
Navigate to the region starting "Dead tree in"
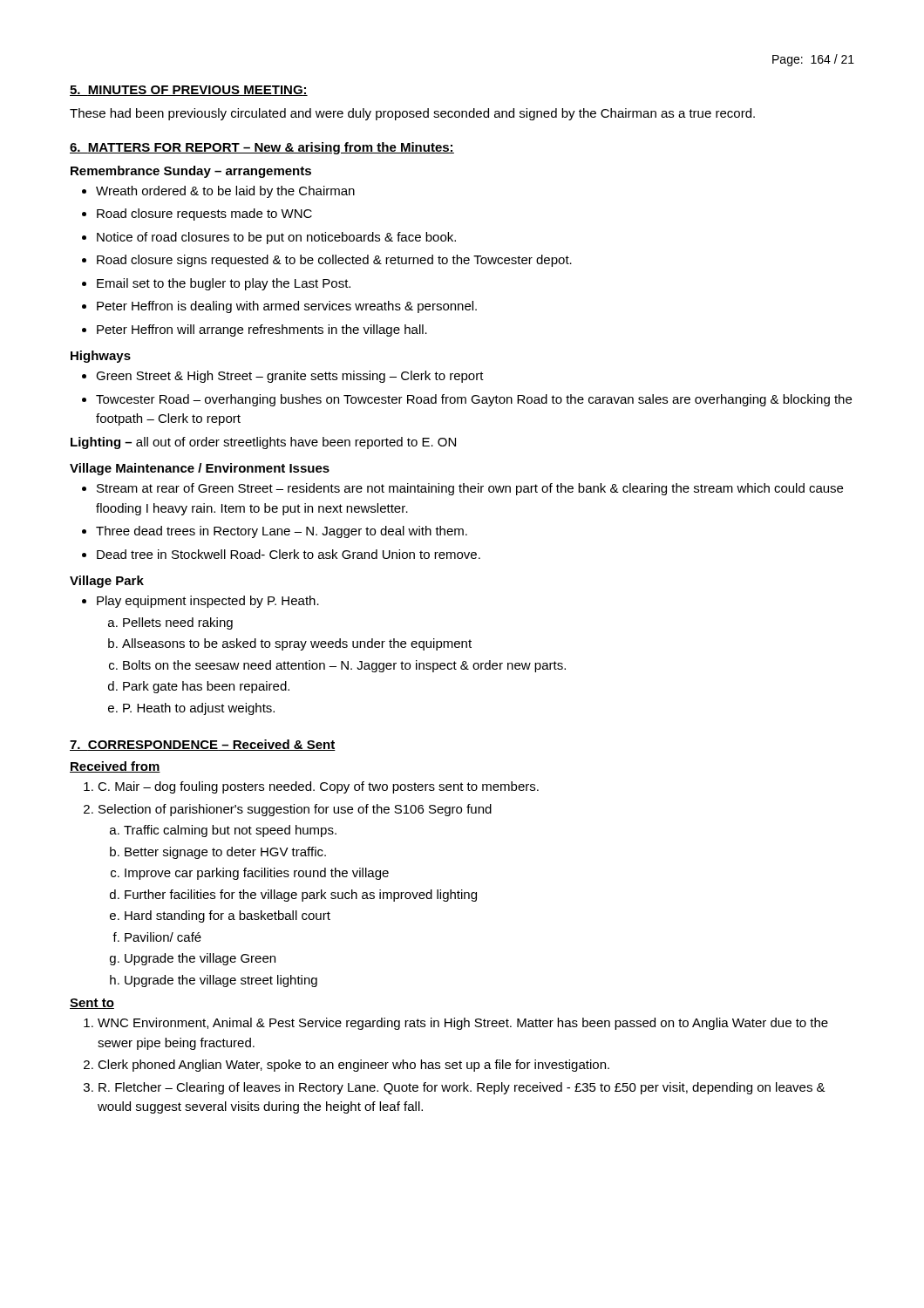462,554
